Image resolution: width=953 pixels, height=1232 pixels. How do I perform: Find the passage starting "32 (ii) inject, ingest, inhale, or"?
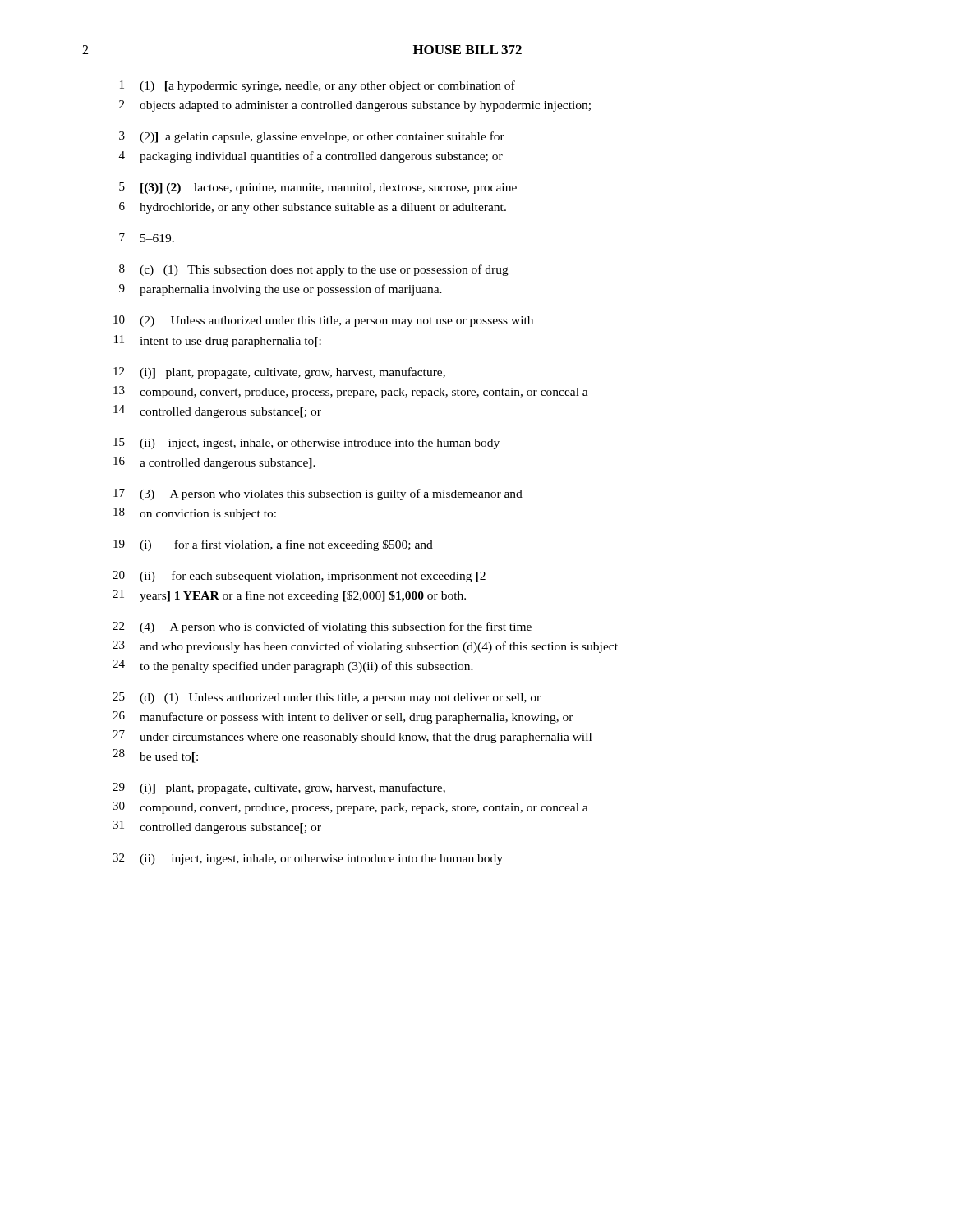tap(476, 858)
